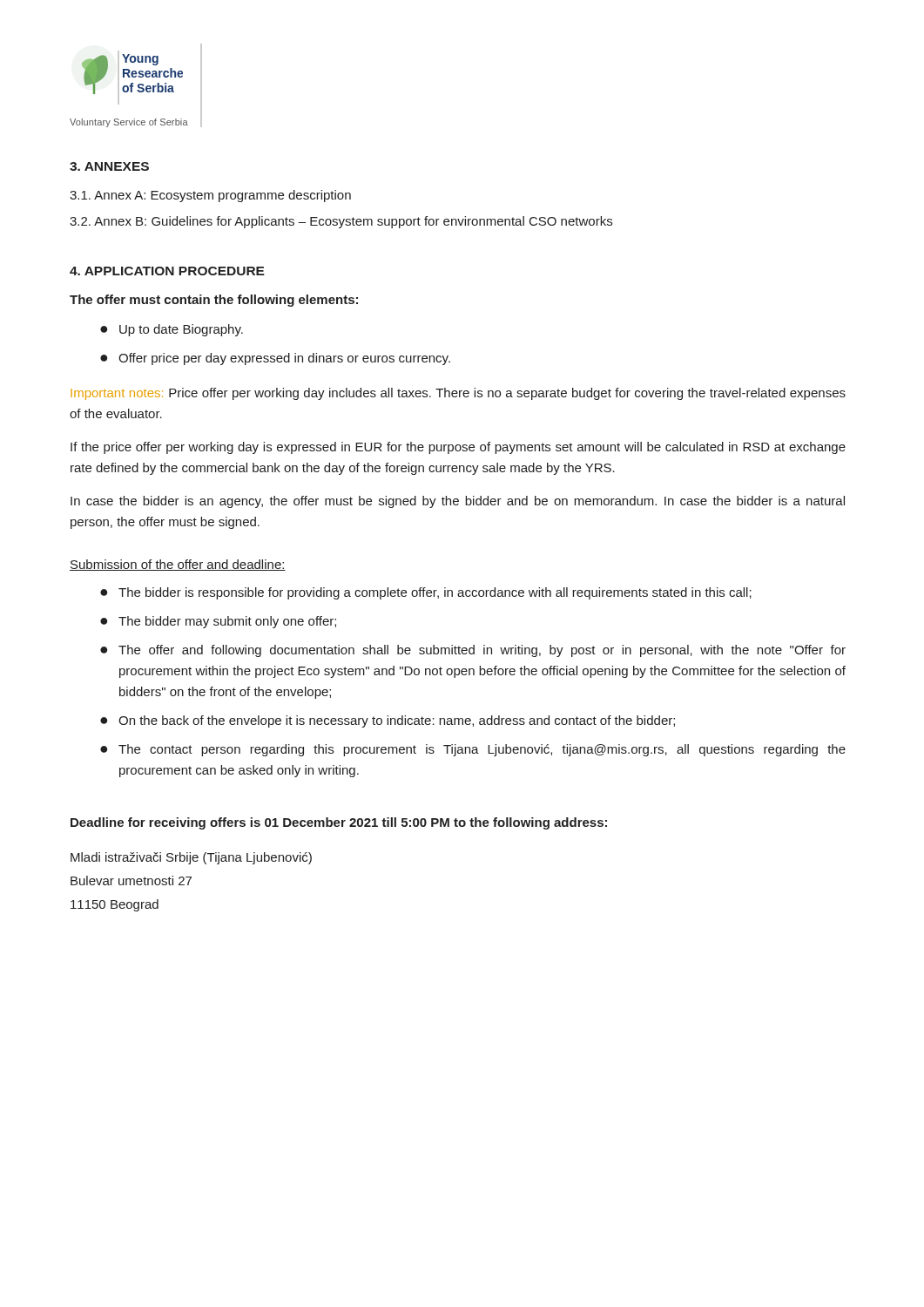Image resolution: width=924 pixels, height=1307 pixels.
Task: Click on the section header containing "3. ANNEXES"
Action: click(110, 166)
